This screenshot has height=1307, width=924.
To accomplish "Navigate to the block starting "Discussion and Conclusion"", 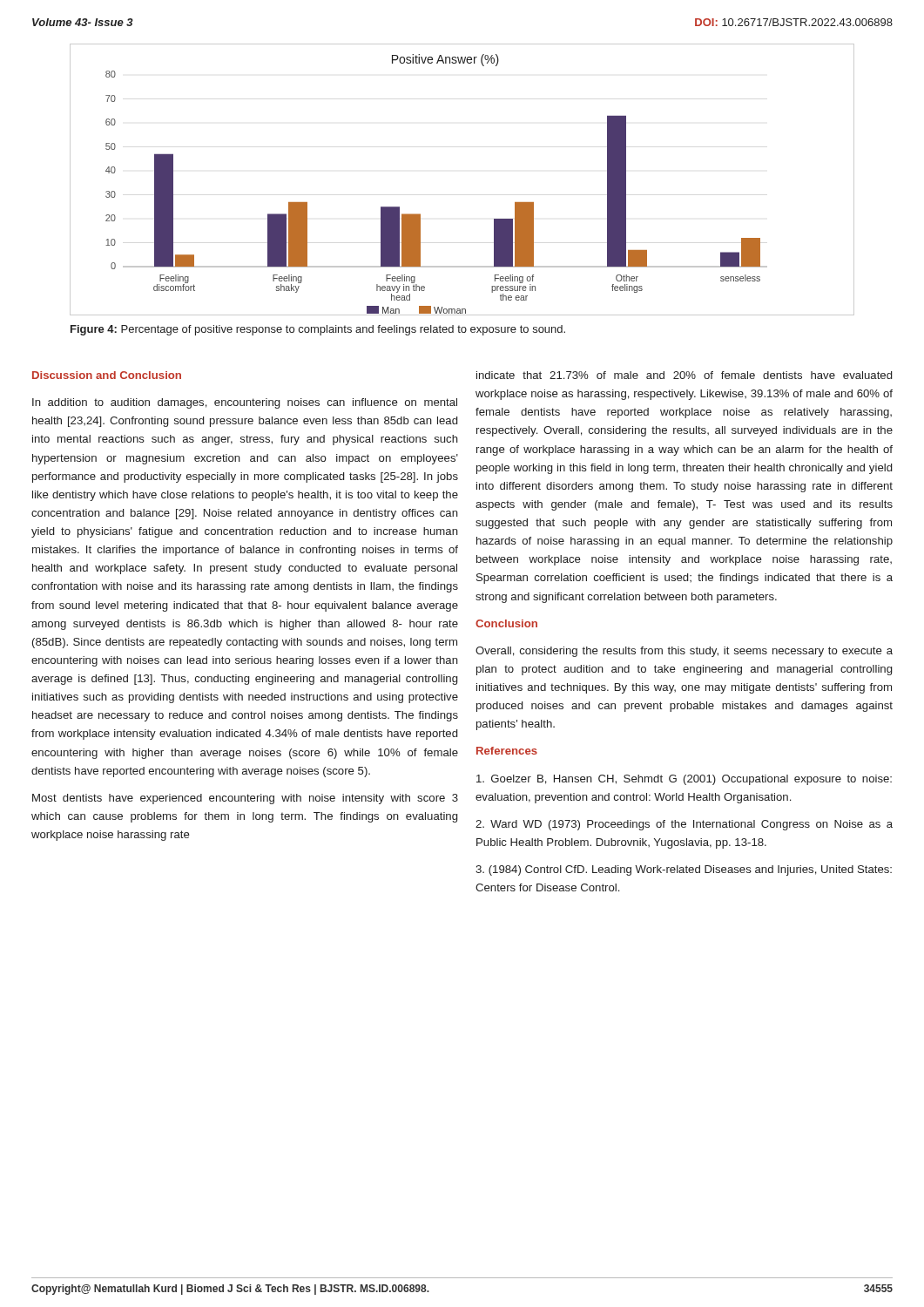I will [x=107, y=375].
